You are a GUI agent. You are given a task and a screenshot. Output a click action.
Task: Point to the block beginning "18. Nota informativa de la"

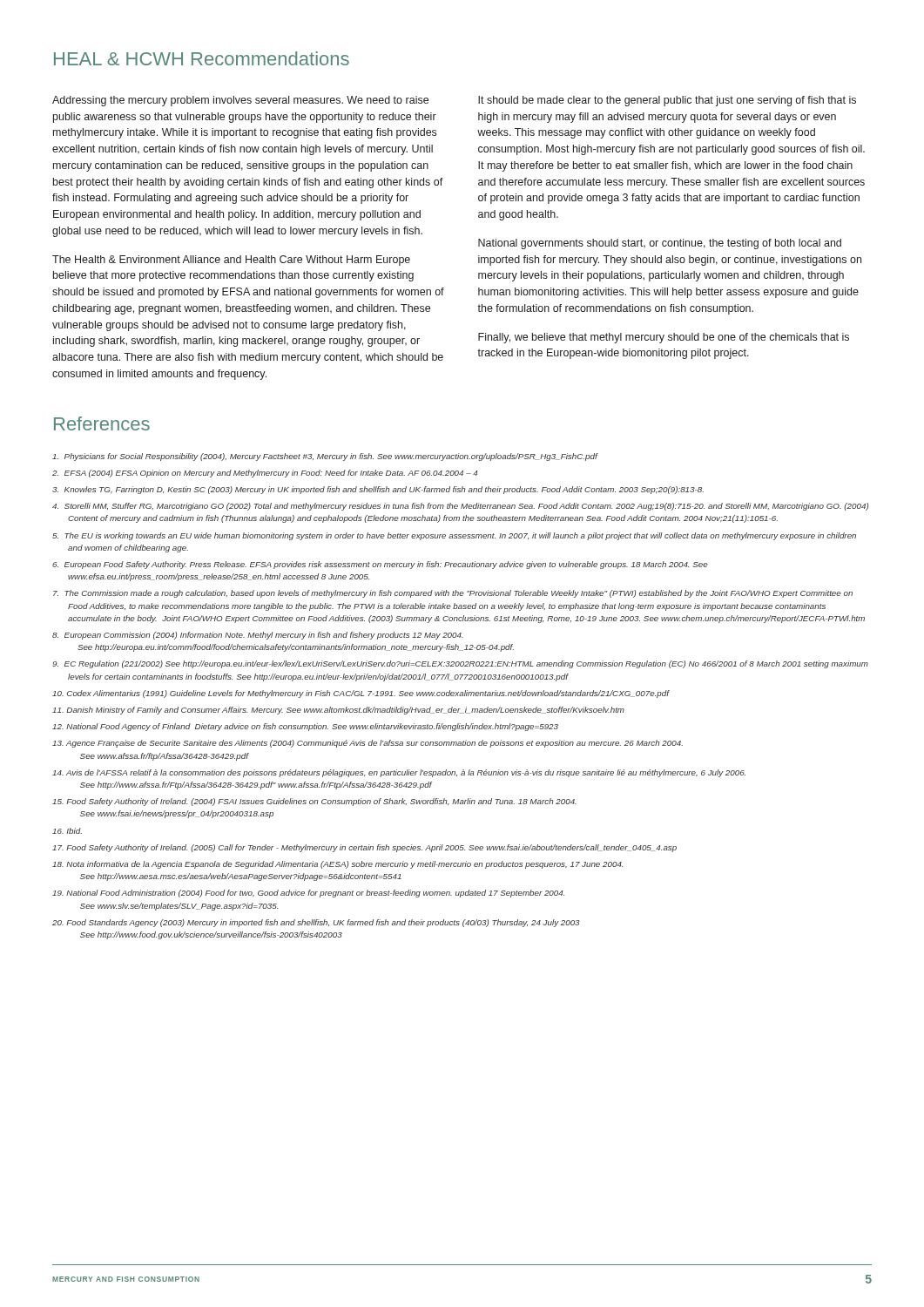pyautogui.click(x=338, y=870)
